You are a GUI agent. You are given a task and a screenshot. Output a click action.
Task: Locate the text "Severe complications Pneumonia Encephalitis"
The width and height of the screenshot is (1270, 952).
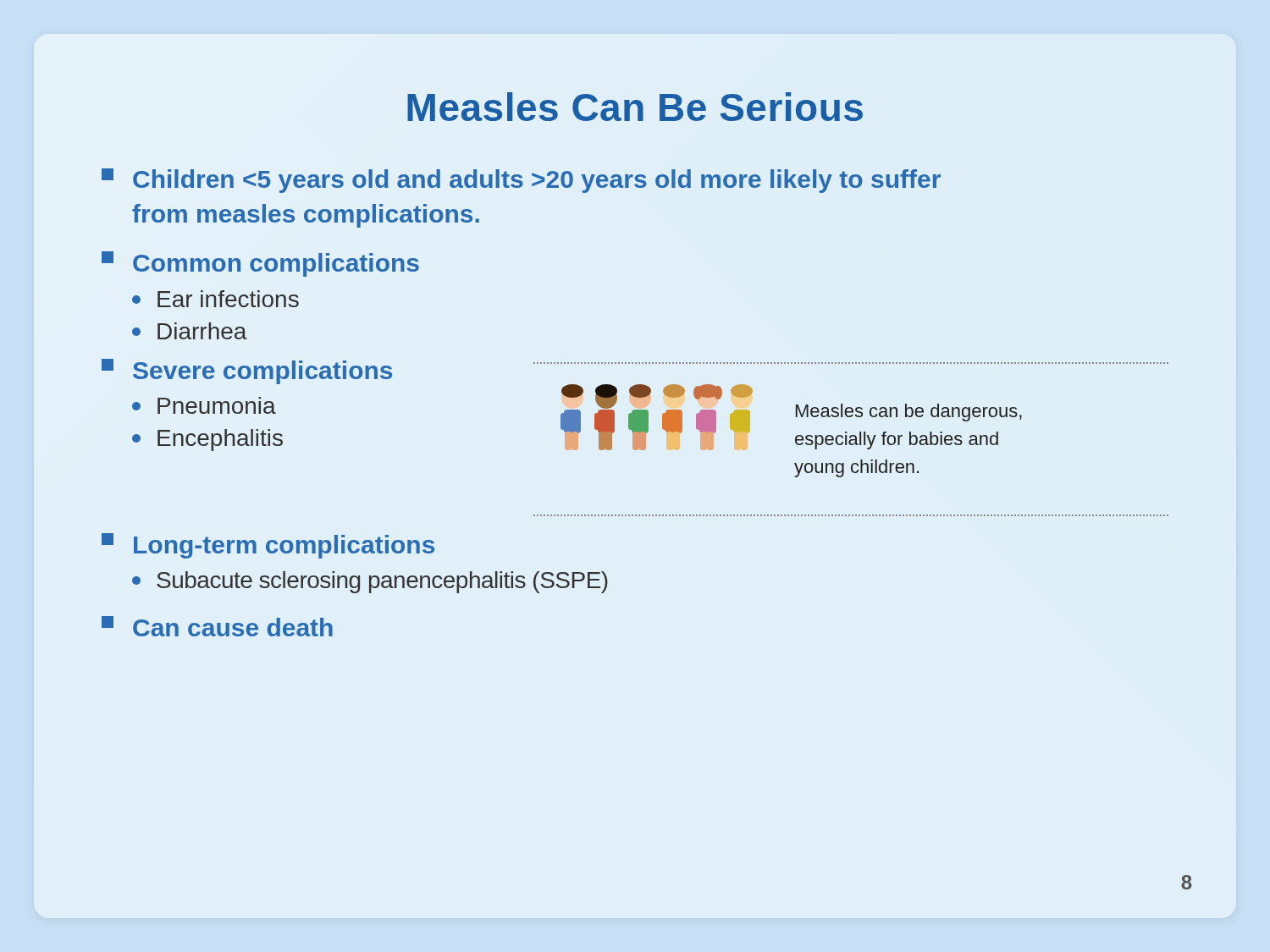(247, 405)
